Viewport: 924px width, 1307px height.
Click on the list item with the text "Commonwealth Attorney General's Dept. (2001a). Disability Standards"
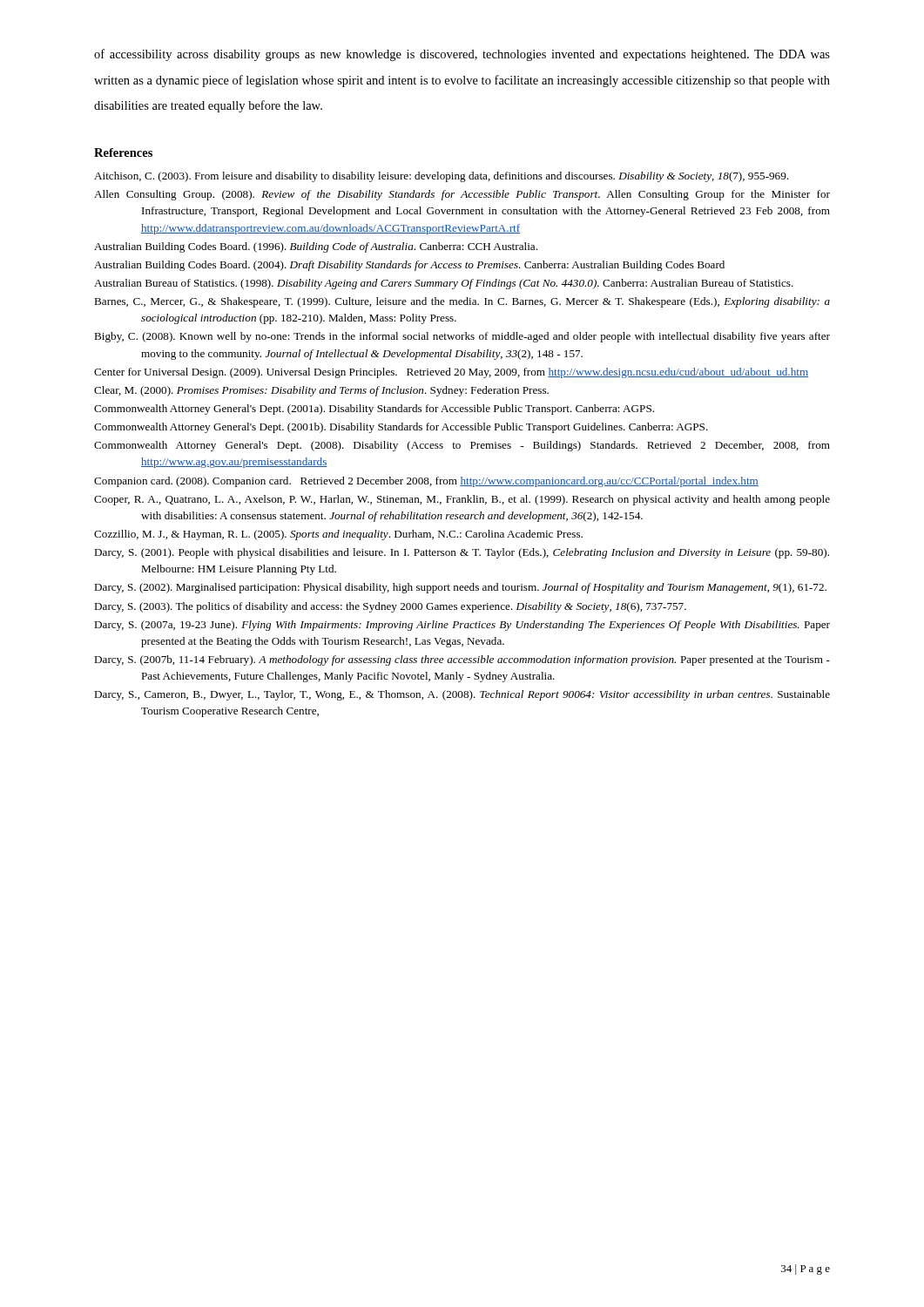(x=374, y=408)
